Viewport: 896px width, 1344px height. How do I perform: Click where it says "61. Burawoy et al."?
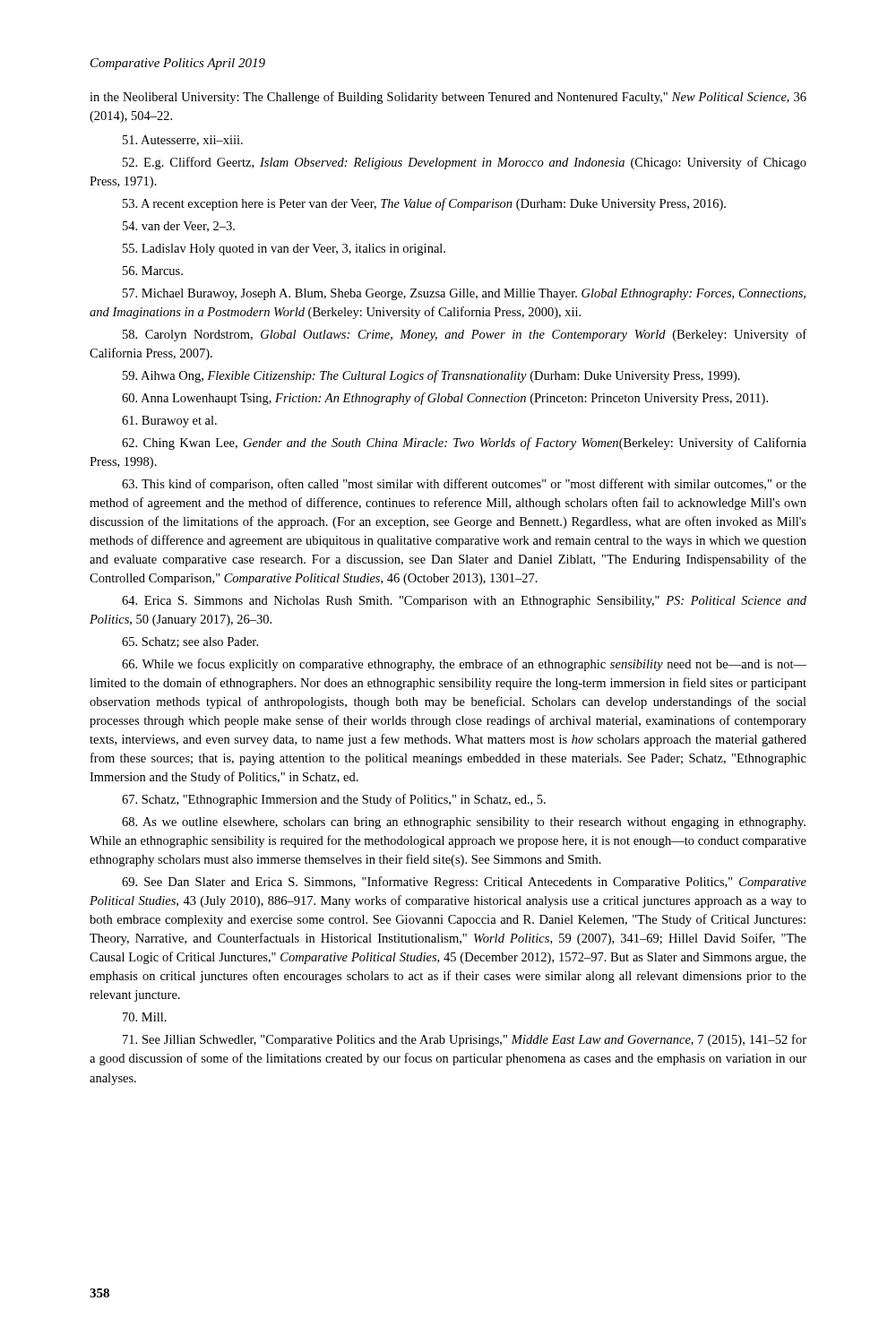[170, 420]
